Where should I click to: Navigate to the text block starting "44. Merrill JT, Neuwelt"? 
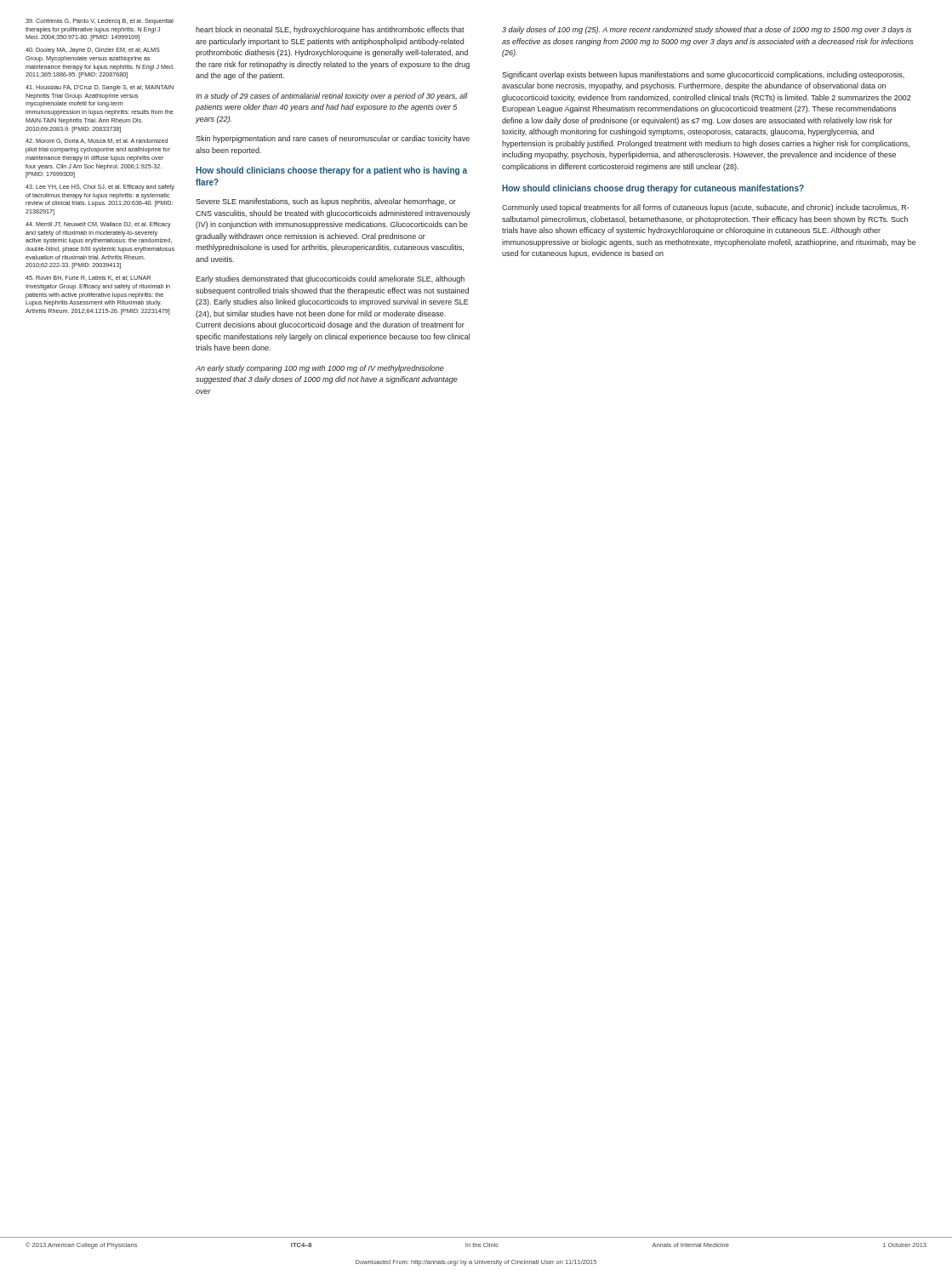(100, 245)
